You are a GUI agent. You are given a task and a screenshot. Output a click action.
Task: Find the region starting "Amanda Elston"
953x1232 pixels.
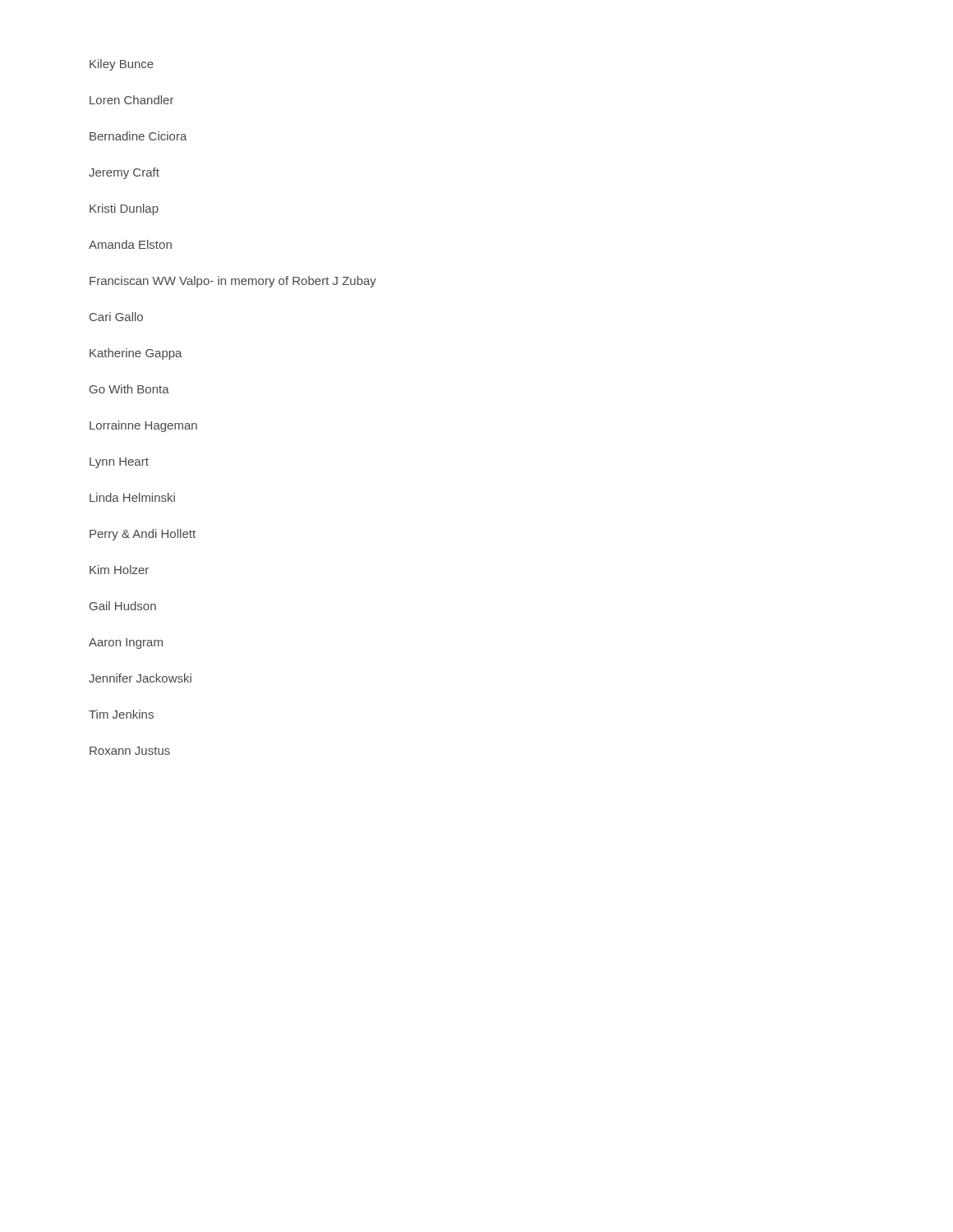pyautogui.click(x=131, y=244)
